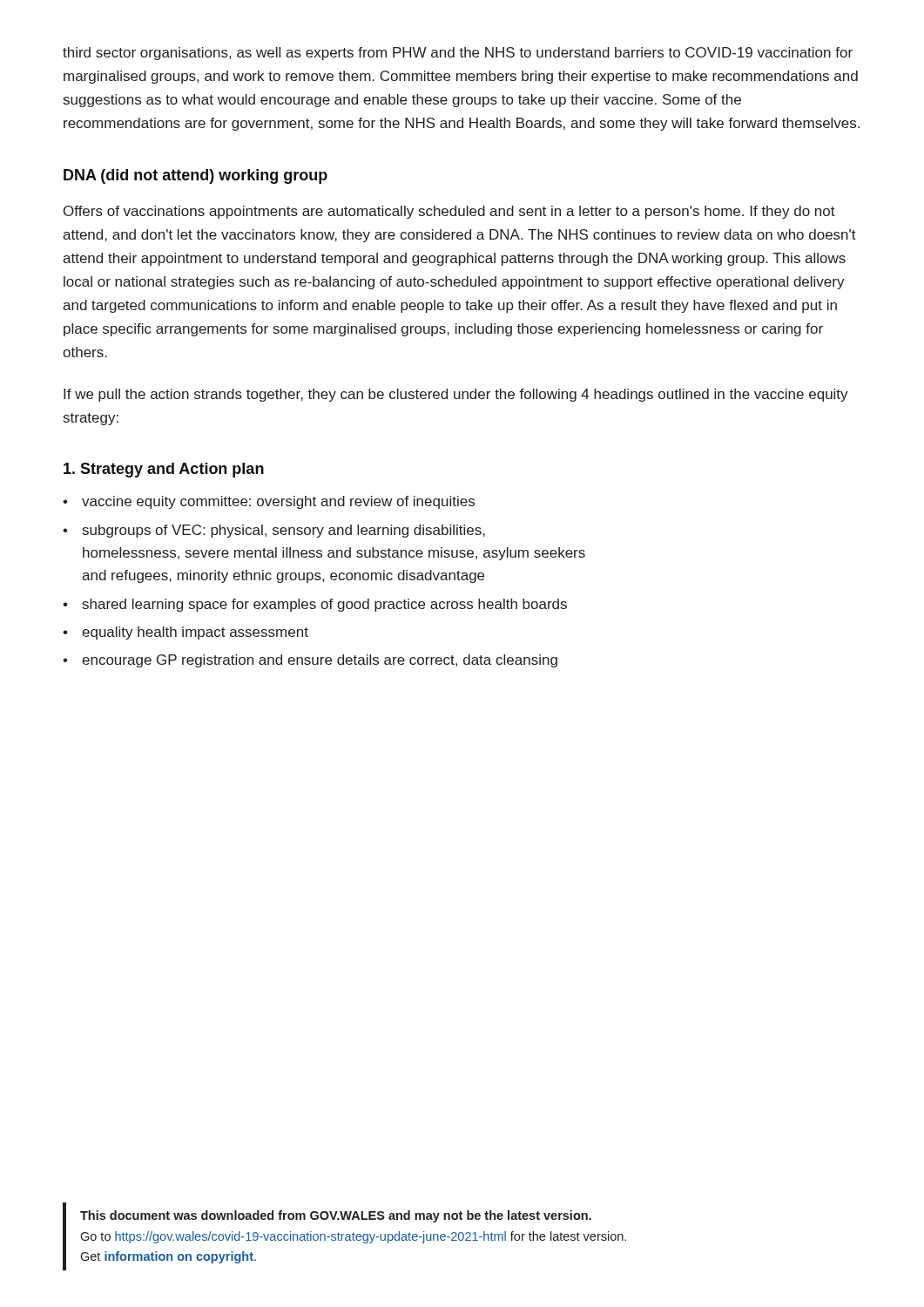This screenshot has width=924, height=1307.
Task: Select the region starting "subgroups of VEC: physical, sensory"
Action: [334, 553]
